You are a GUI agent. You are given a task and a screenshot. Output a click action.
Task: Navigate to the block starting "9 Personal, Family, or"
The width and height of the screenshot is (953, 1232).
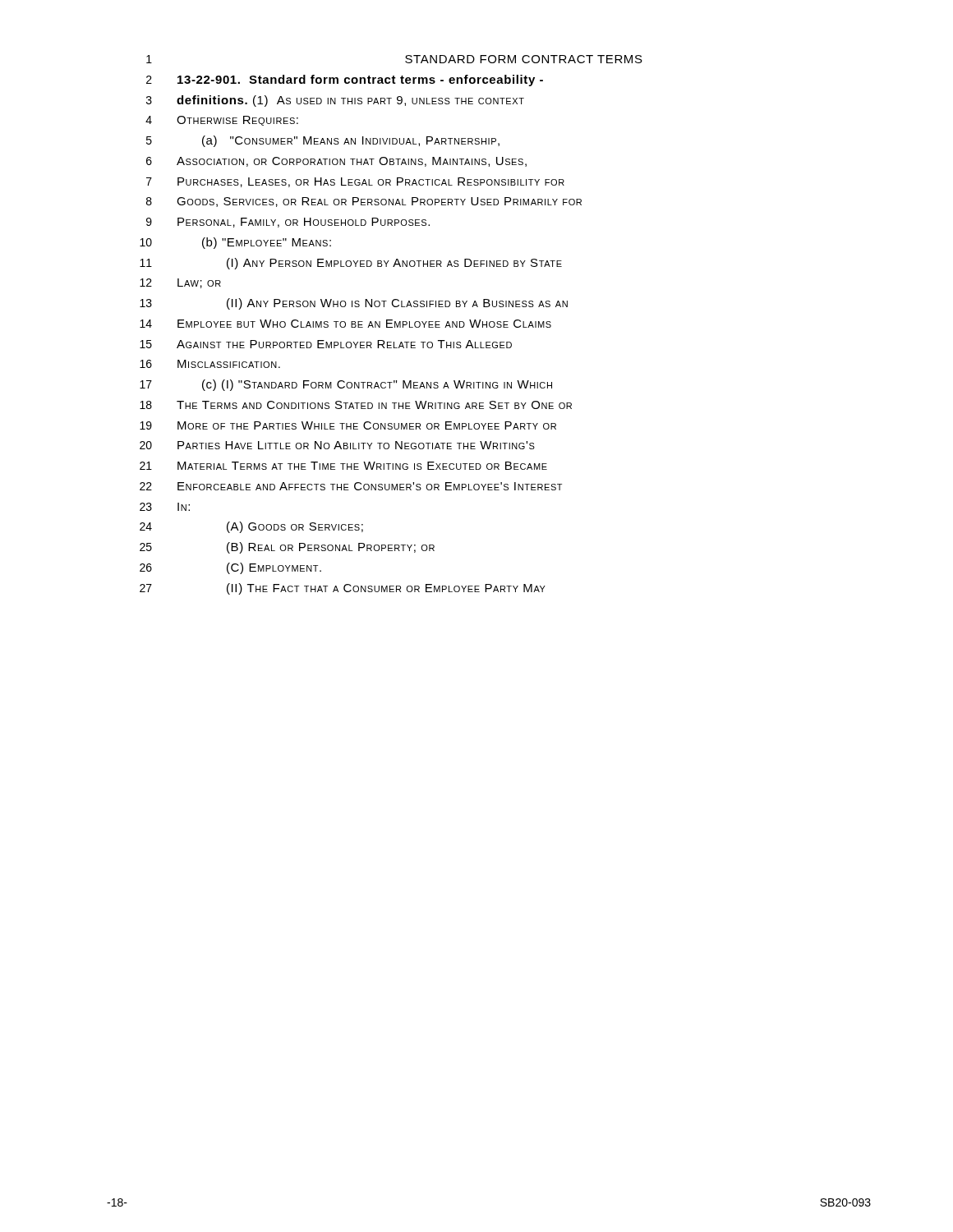pyautogui.click(x=269, y=222)
